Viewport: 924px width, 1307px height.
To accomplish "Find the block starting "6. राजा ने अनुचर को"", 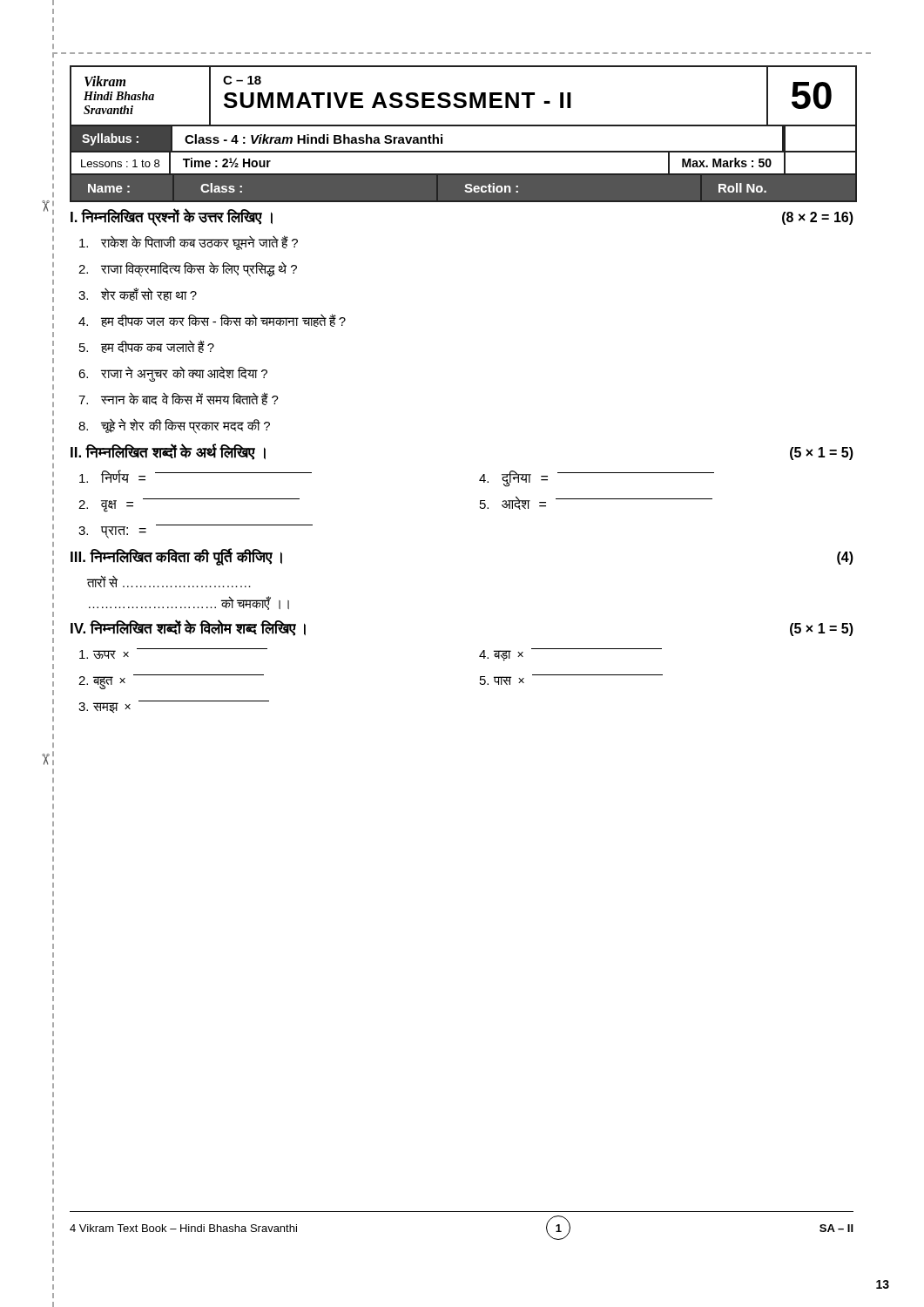I will coord(173,374).
